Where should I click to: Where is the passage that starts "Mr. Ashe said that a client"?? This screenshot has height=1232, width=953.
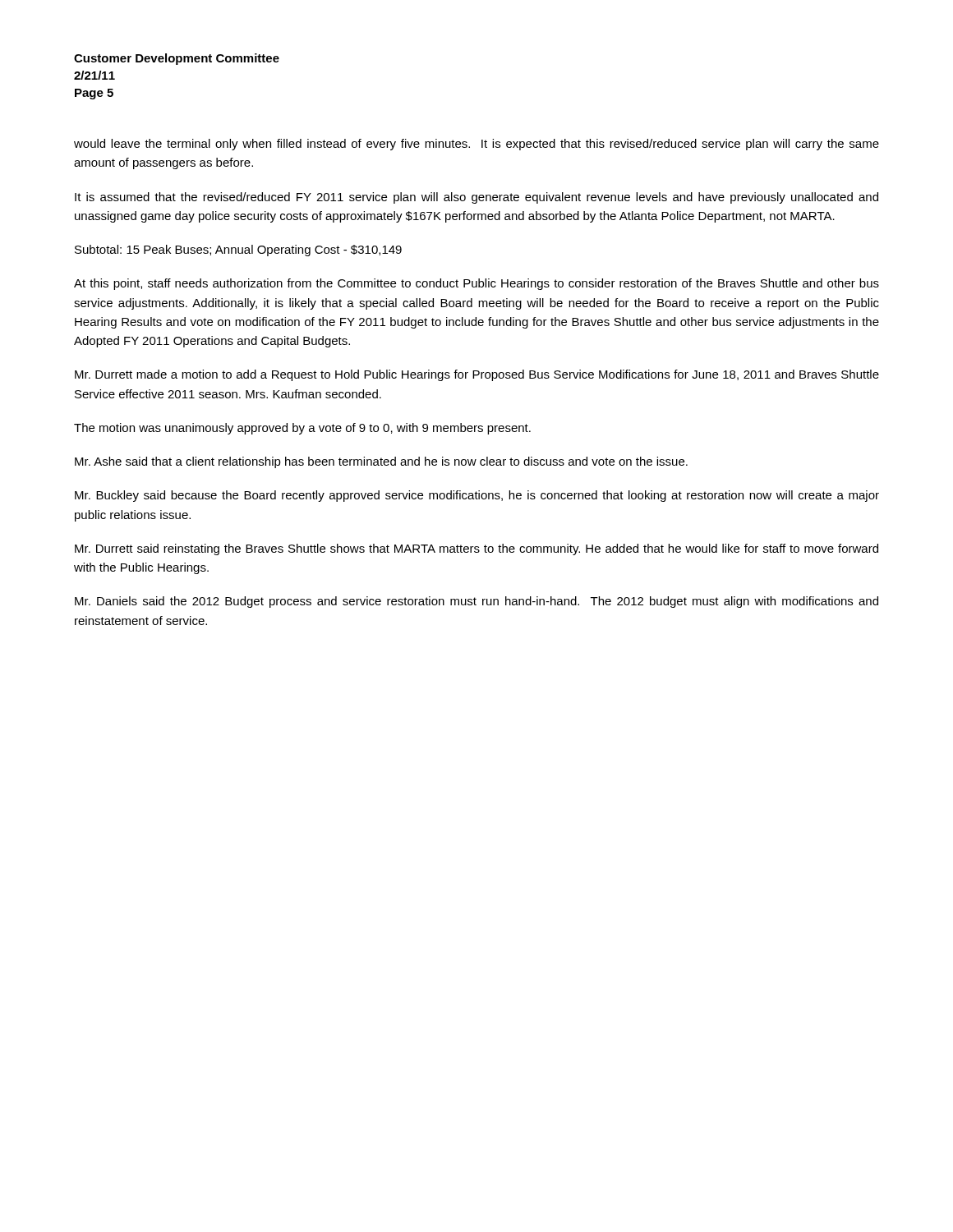(x=381, y=461)
